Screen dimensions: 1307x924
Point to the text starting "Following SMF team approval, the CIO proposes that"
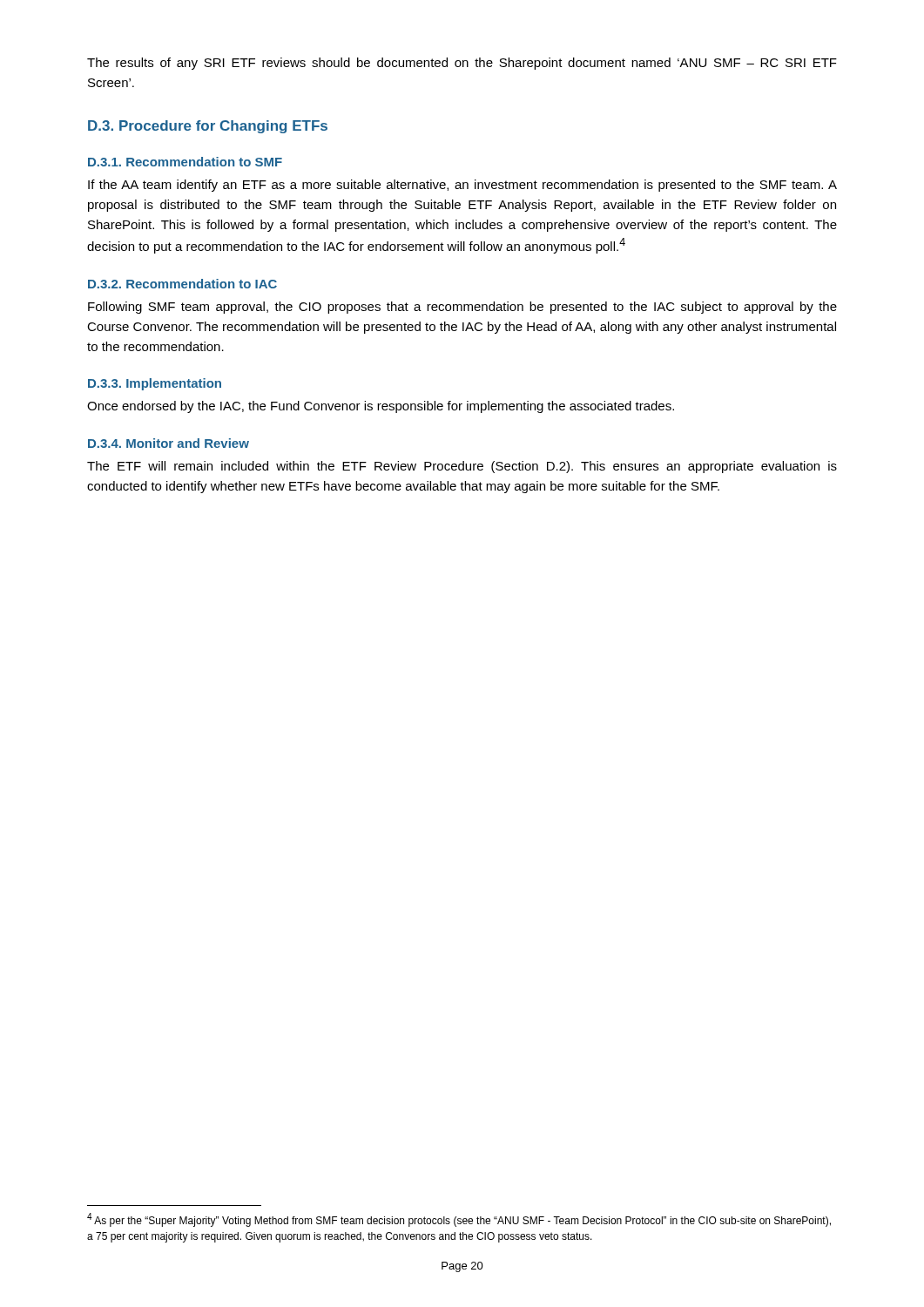coord(462,326)
